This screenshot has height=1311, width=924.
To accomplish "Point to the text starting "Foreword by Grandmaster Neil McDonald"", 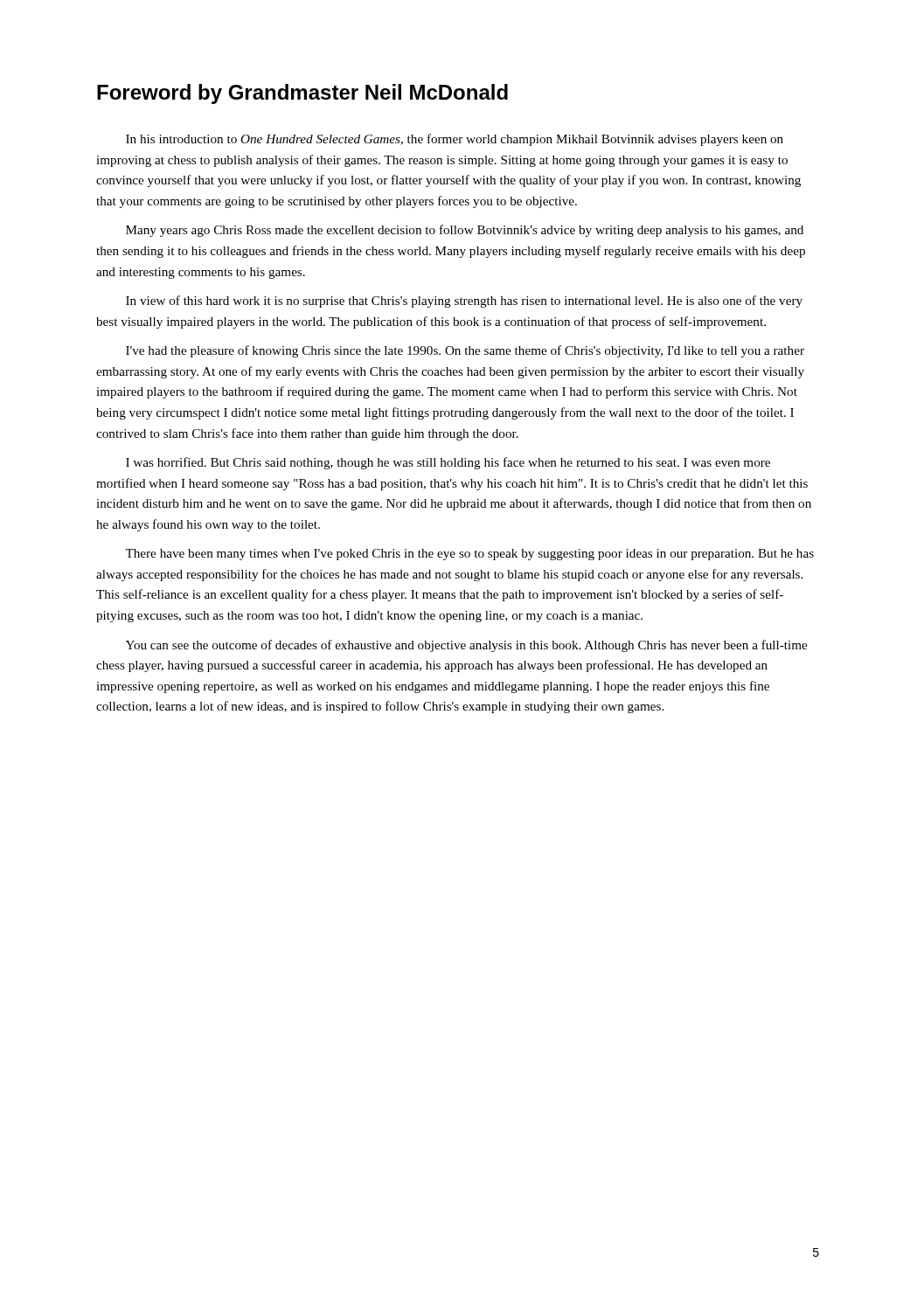I will [303, 92].
